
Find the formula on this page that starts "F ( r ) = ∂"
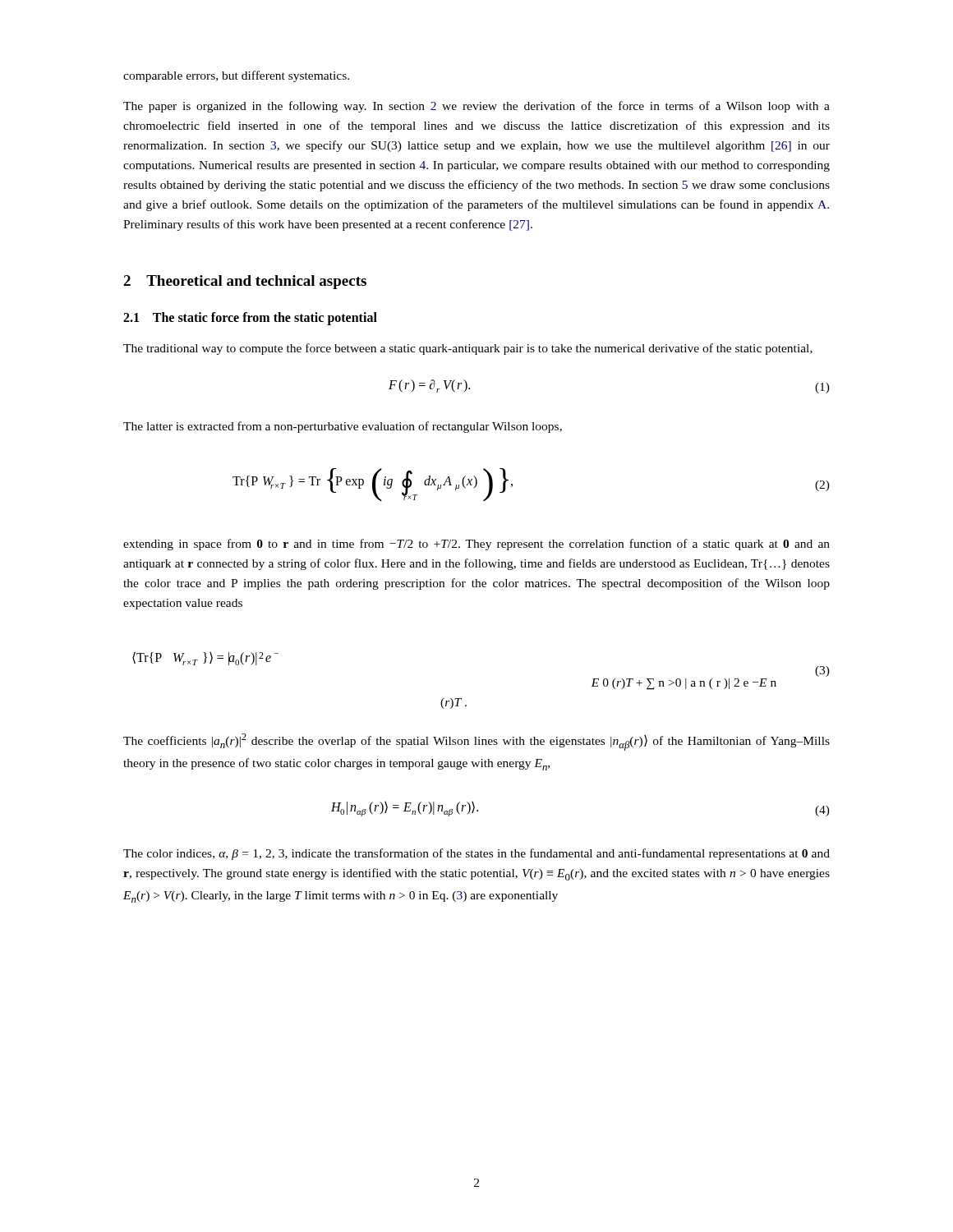tap(476, 387)
